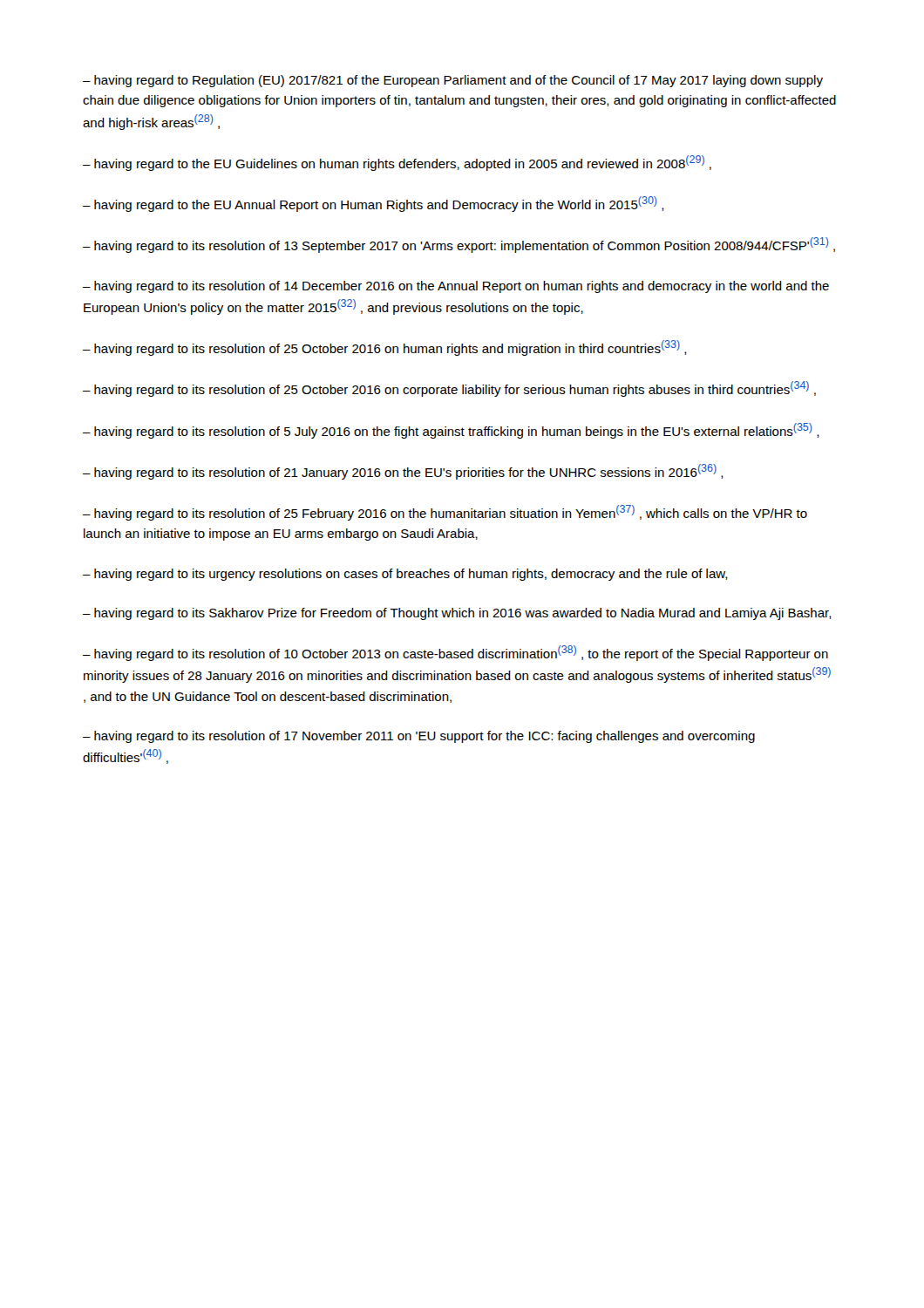Select the list item that reads "– having regard to its urgency resolutions"

pos(405,573)
